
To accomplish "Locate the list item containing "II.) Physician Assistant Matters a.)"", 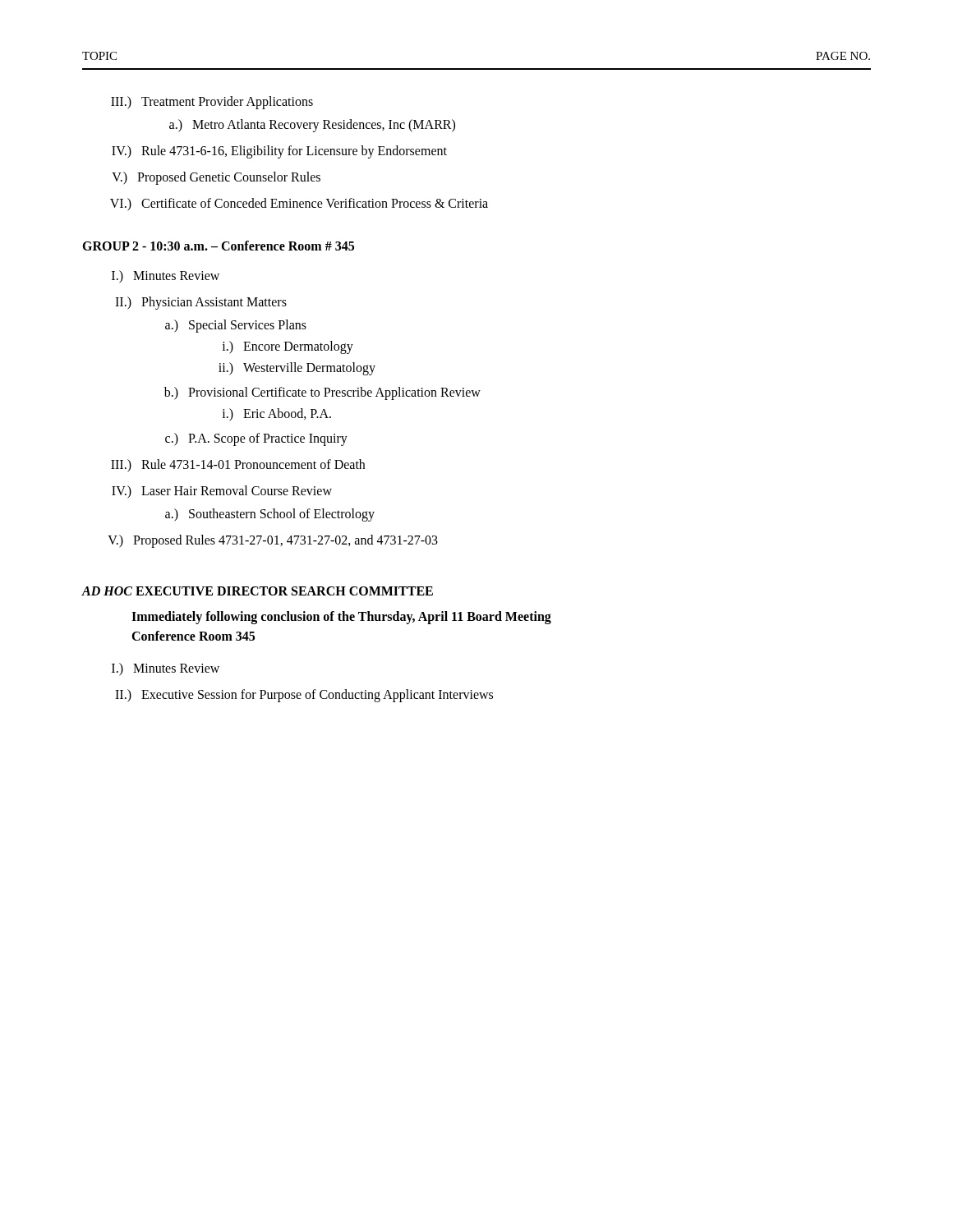I will coord(201,303).
